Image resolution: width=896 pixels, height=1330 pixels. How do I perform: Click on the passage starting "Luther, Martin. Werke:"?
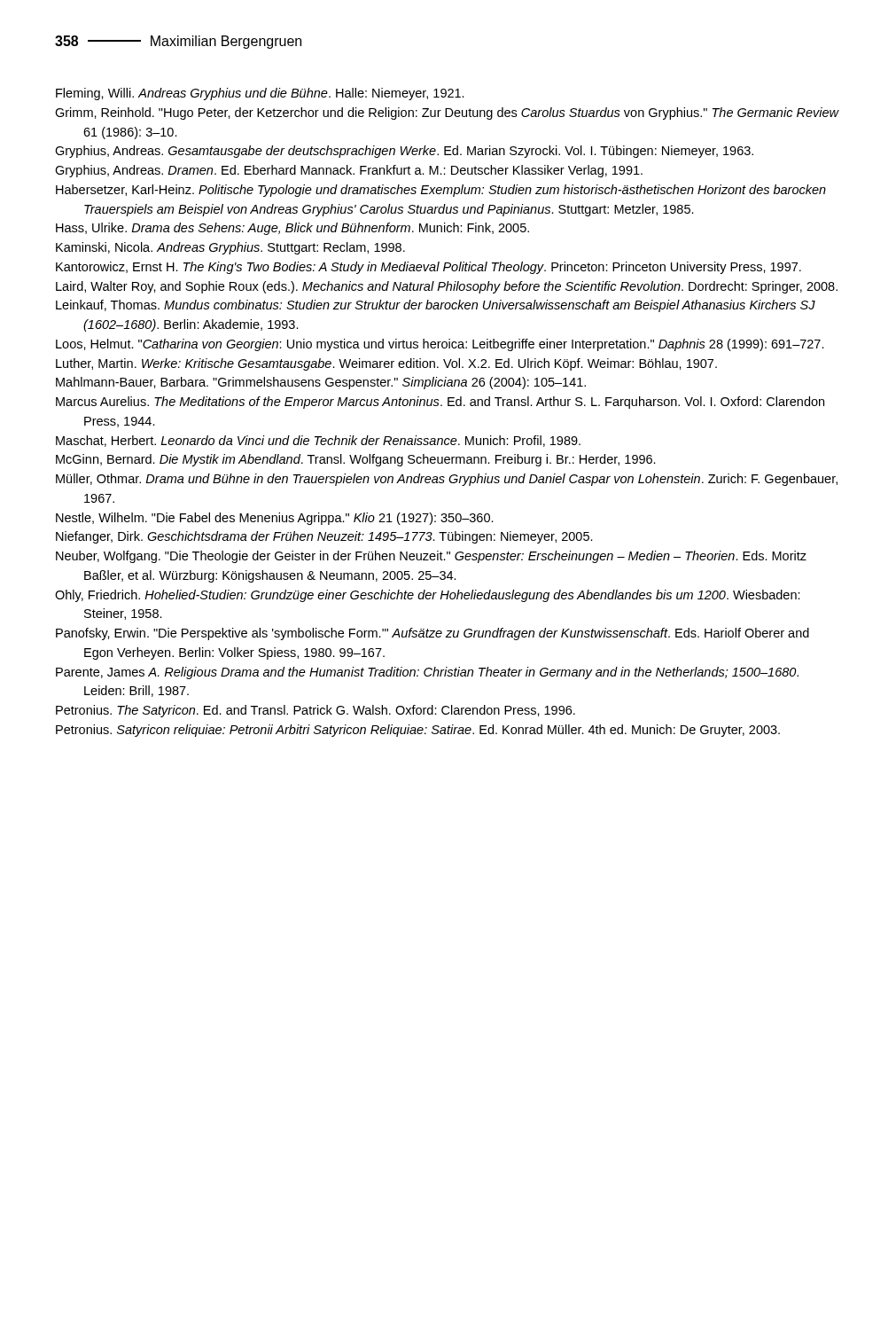pyautogui.click(x=386, y=363)
